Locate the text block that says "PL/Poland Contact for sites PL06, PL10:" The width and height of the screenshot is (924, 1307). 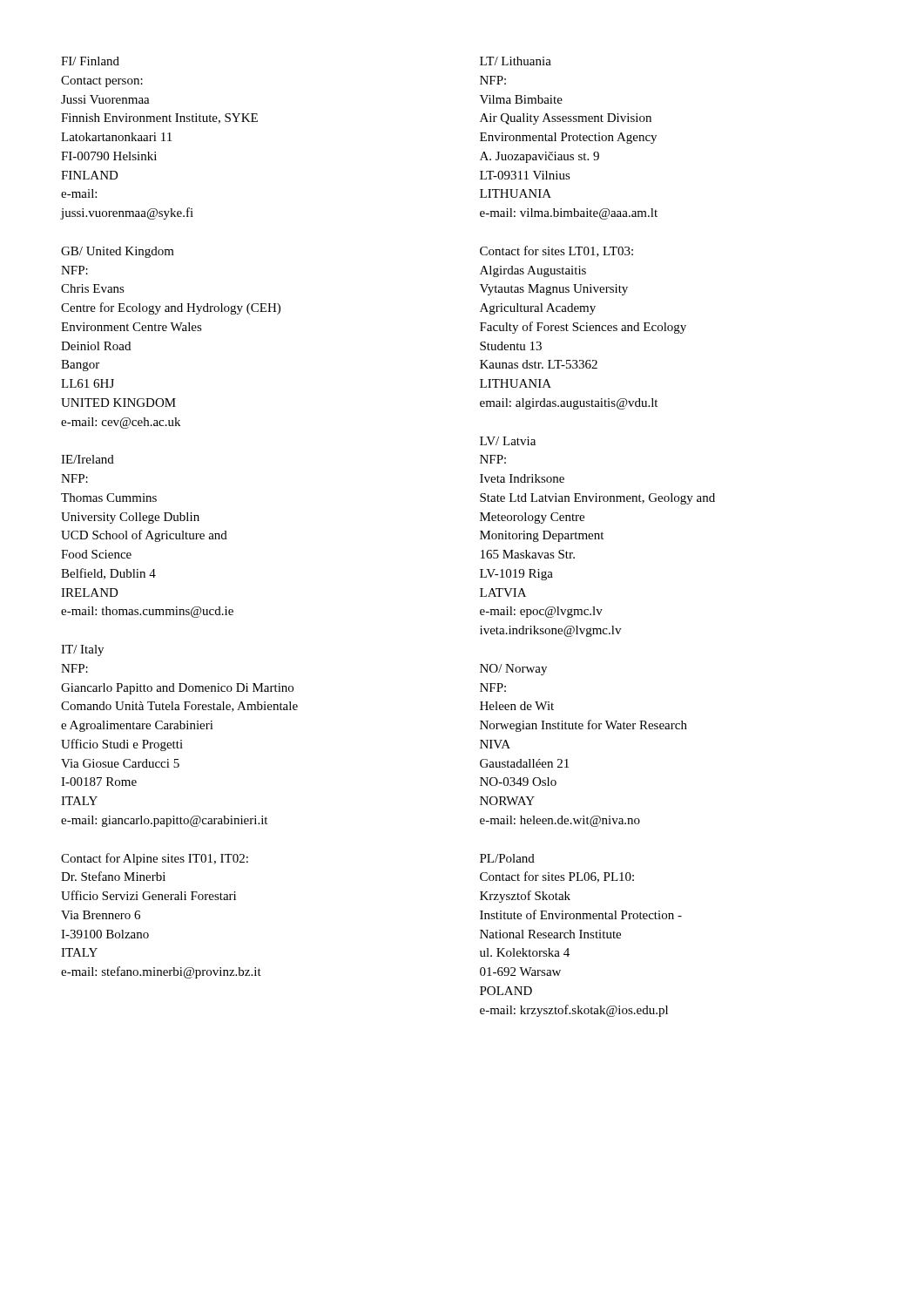coord(507,858)
